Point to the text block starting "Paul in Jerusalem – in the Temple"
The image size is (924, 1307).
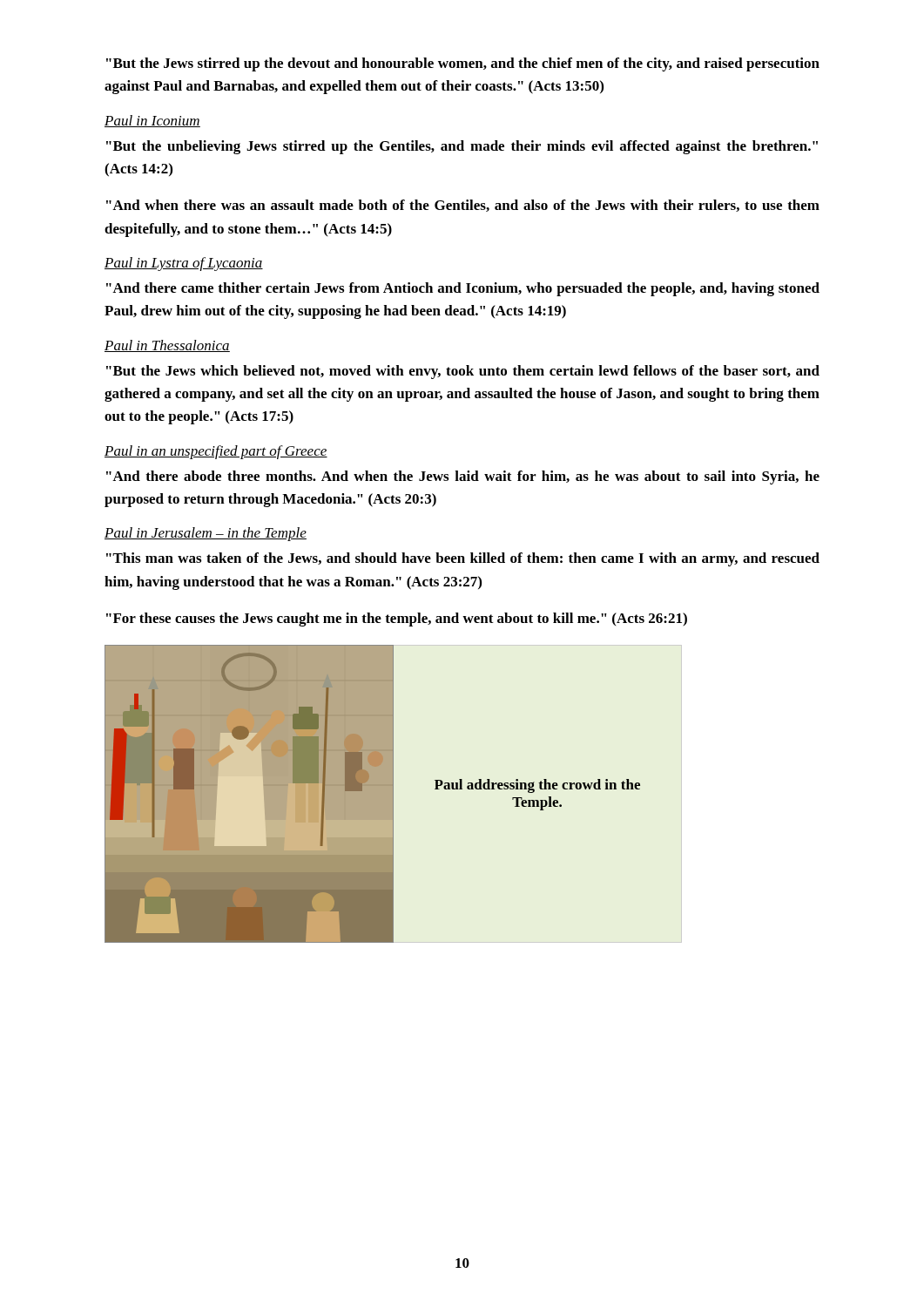pyautogui.click(x=205, y=533)
